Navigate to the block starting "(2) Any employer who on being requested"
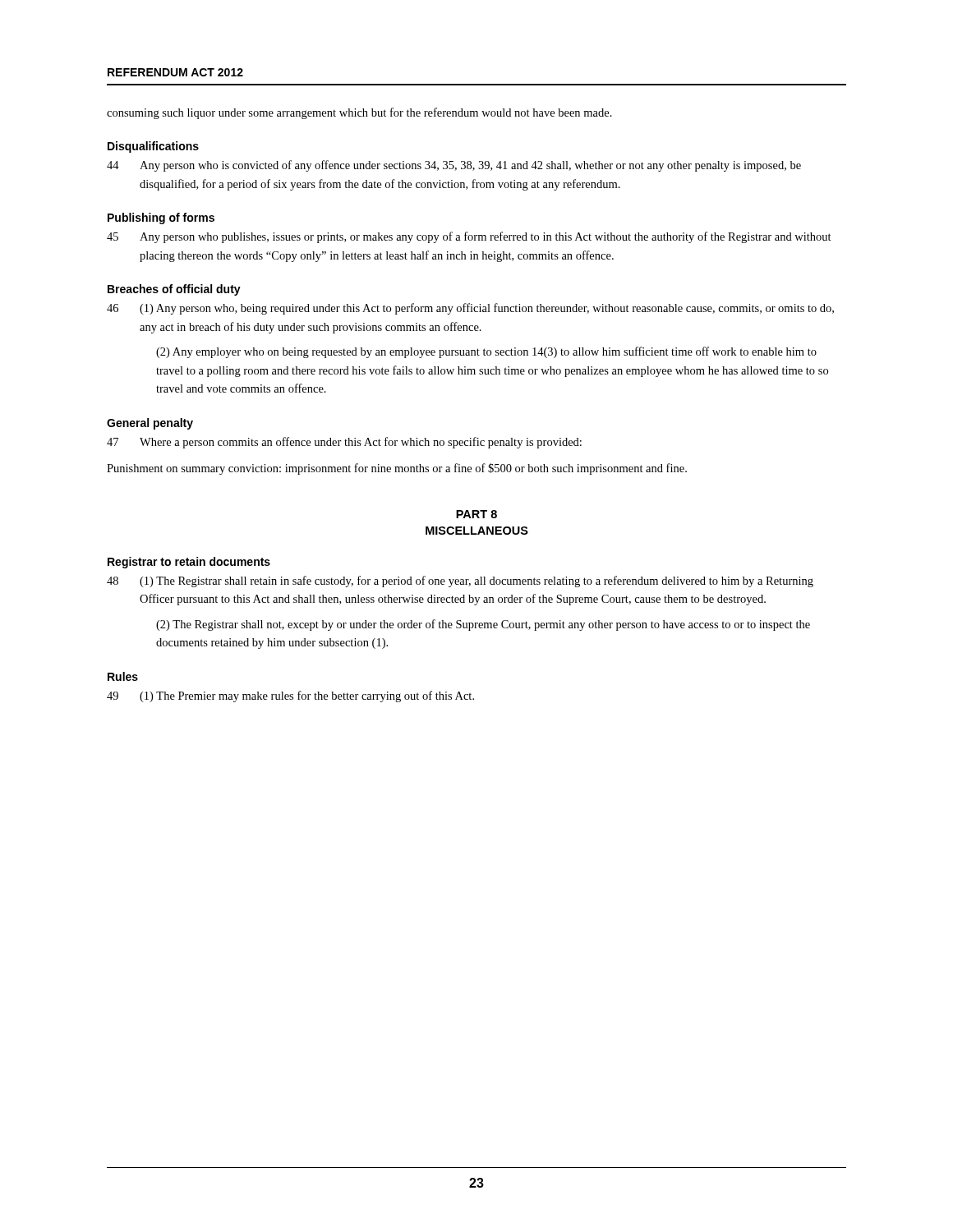Screen dimensions: 1232x953 tap(492, 370)
